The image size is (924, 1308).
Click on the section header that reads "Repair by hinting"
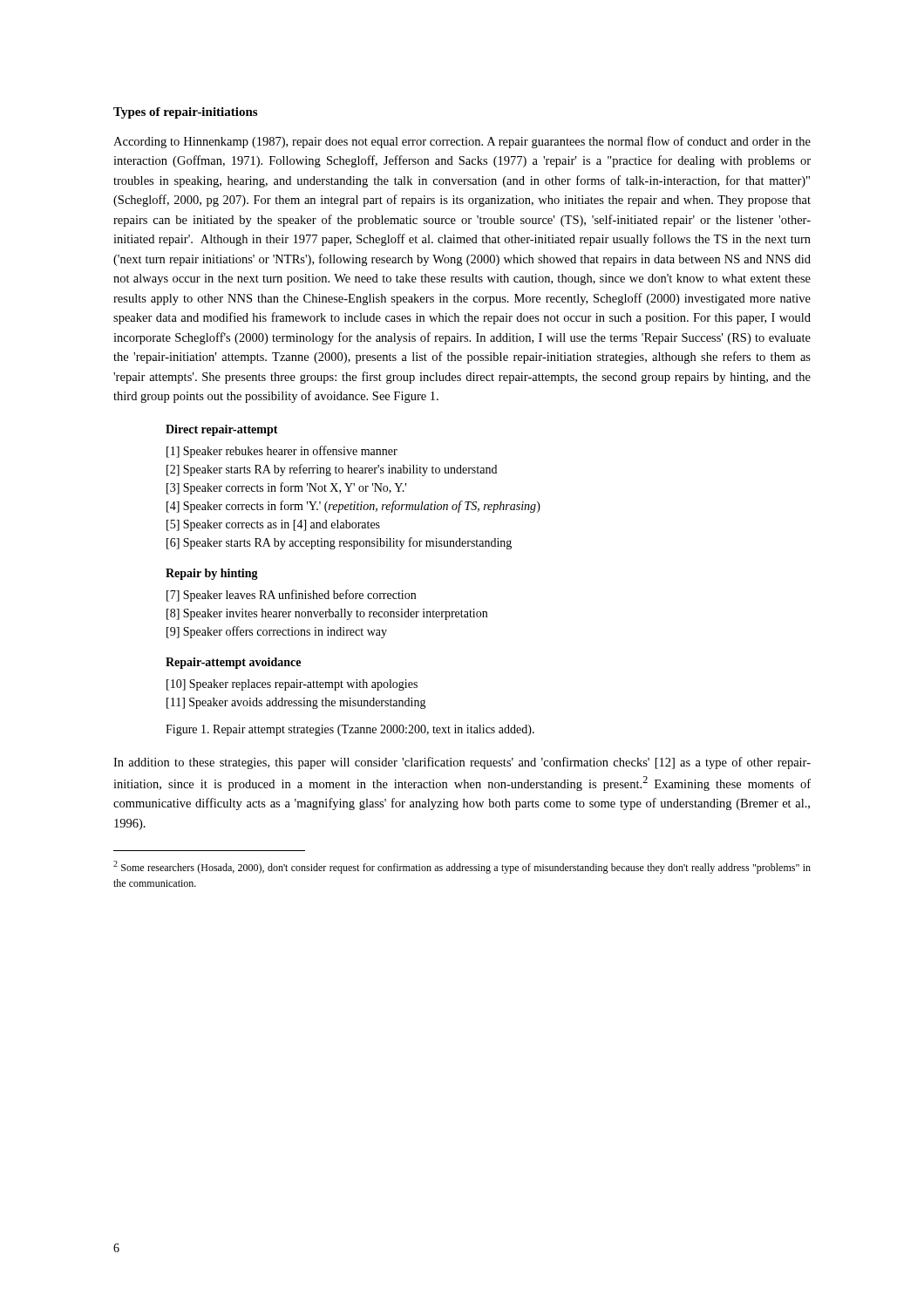click(212, 573)
